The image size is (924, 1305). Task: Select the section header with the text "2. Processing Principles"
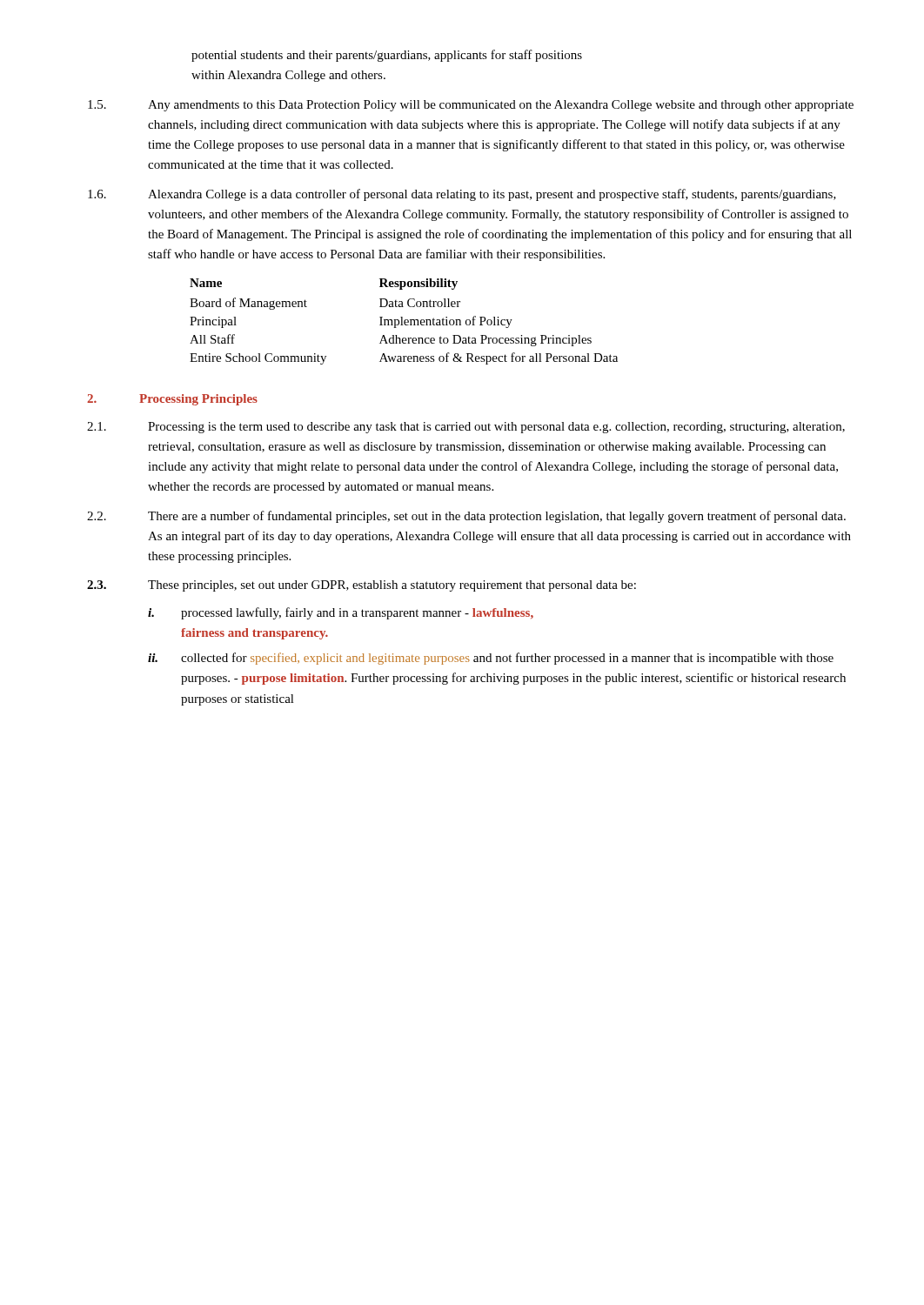pyautogui.click(x=172, y=398)
